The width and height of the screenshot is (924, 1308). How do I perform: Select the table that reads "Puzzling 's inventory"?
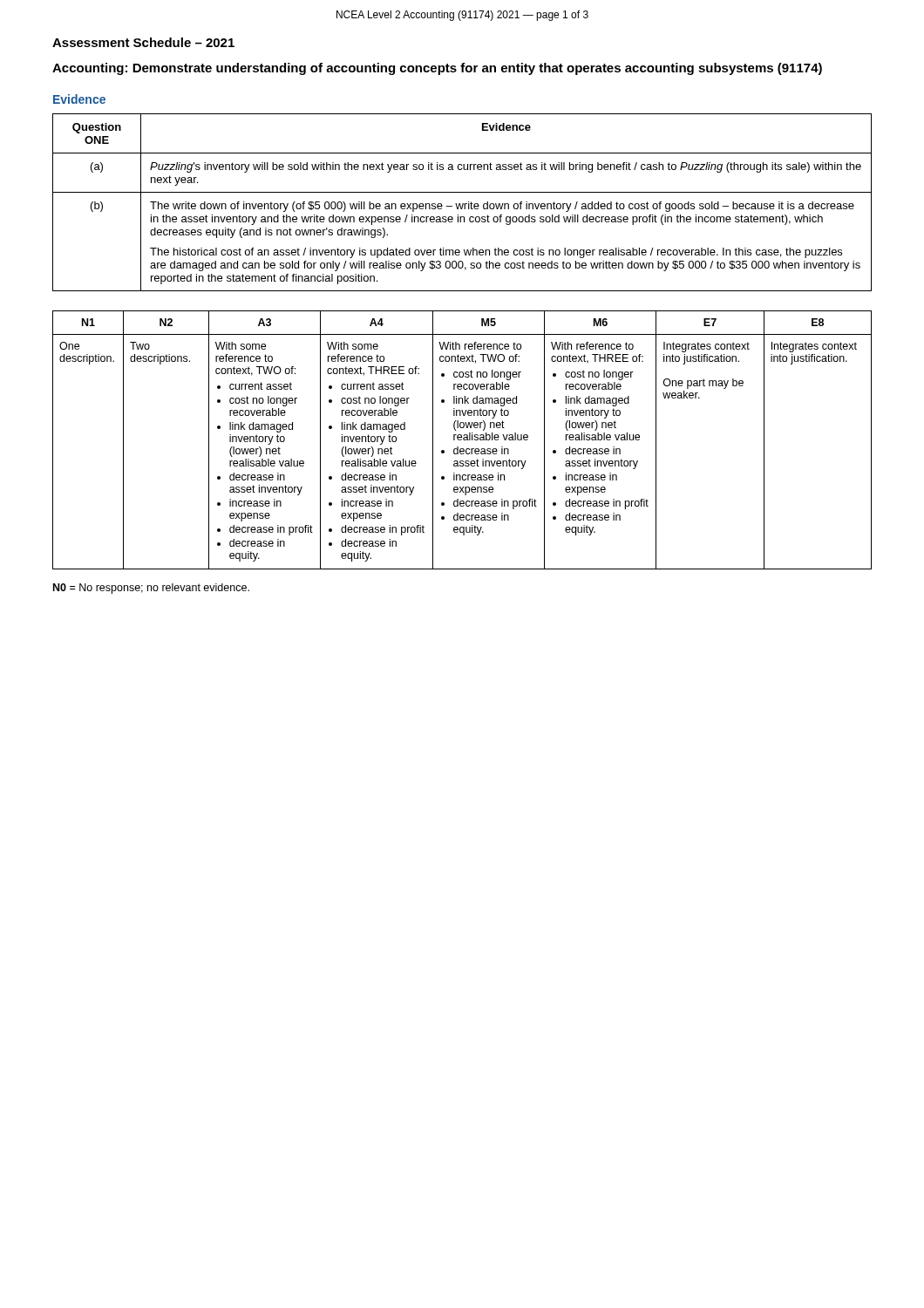(x=462, y=202)
